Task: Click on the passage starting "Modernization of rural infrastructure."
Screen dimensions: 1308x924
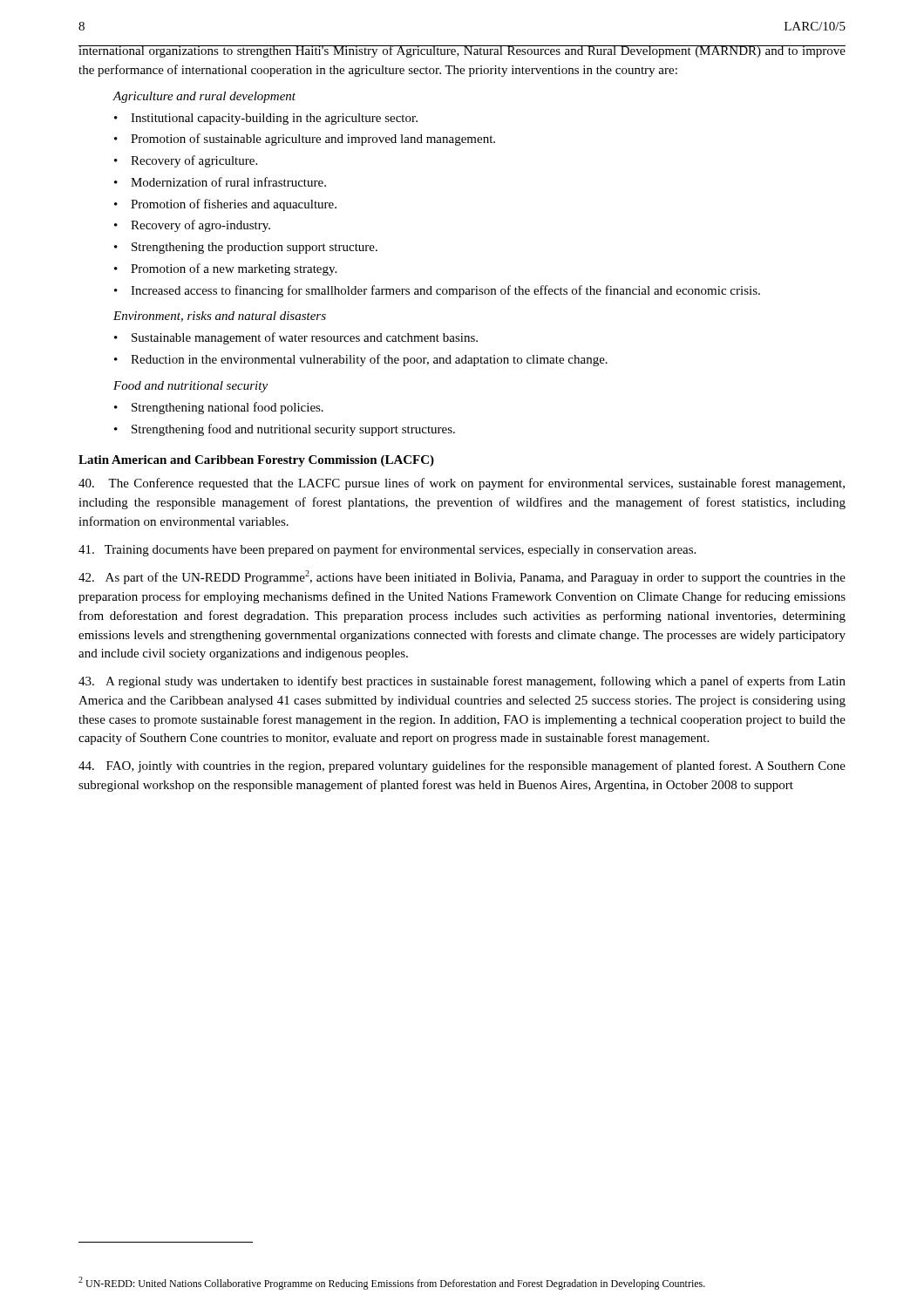Action: [220, 182]
